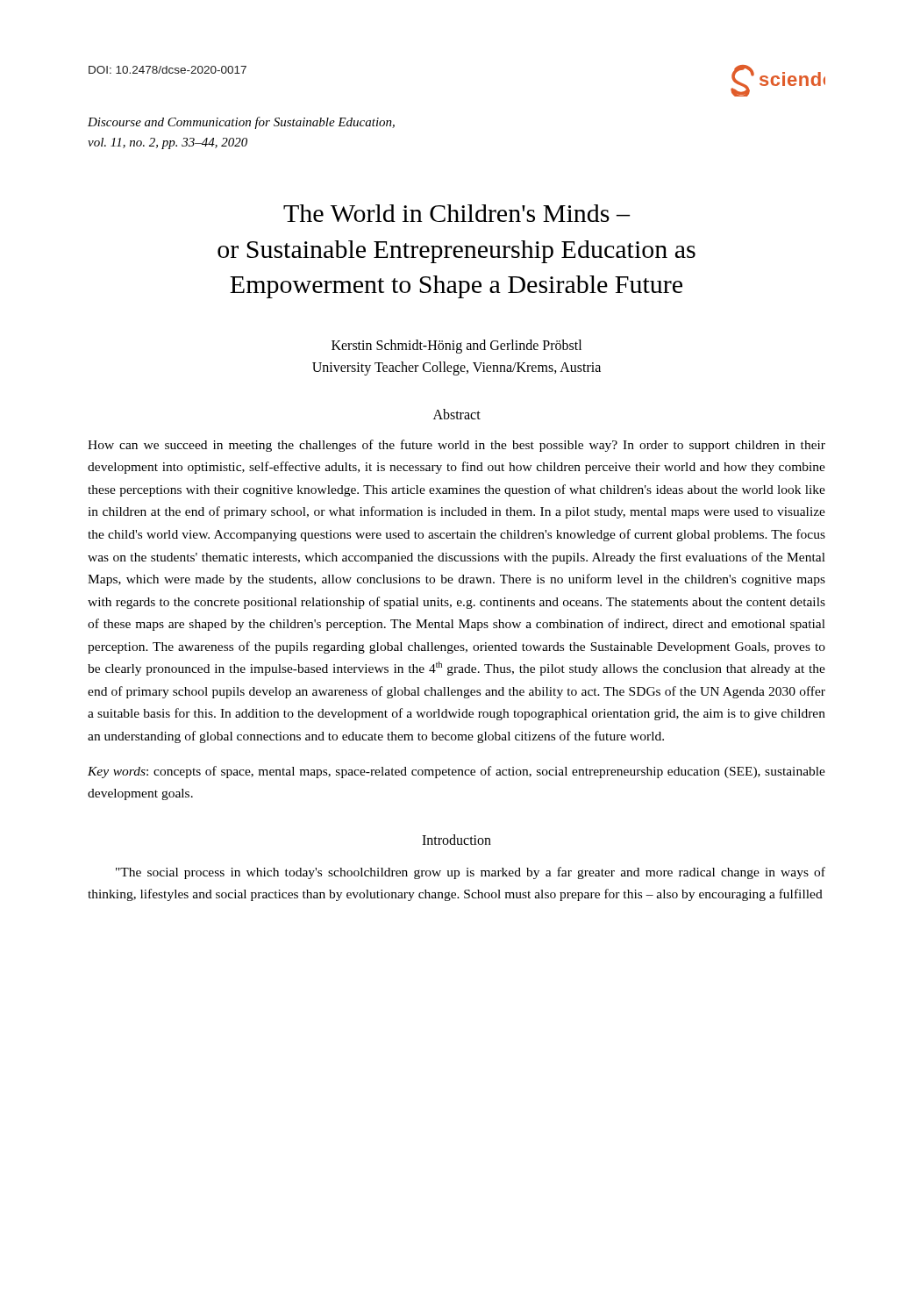Select the logo
The height and width of the screenshot is (1316, 913).
[x=776, y=80]
